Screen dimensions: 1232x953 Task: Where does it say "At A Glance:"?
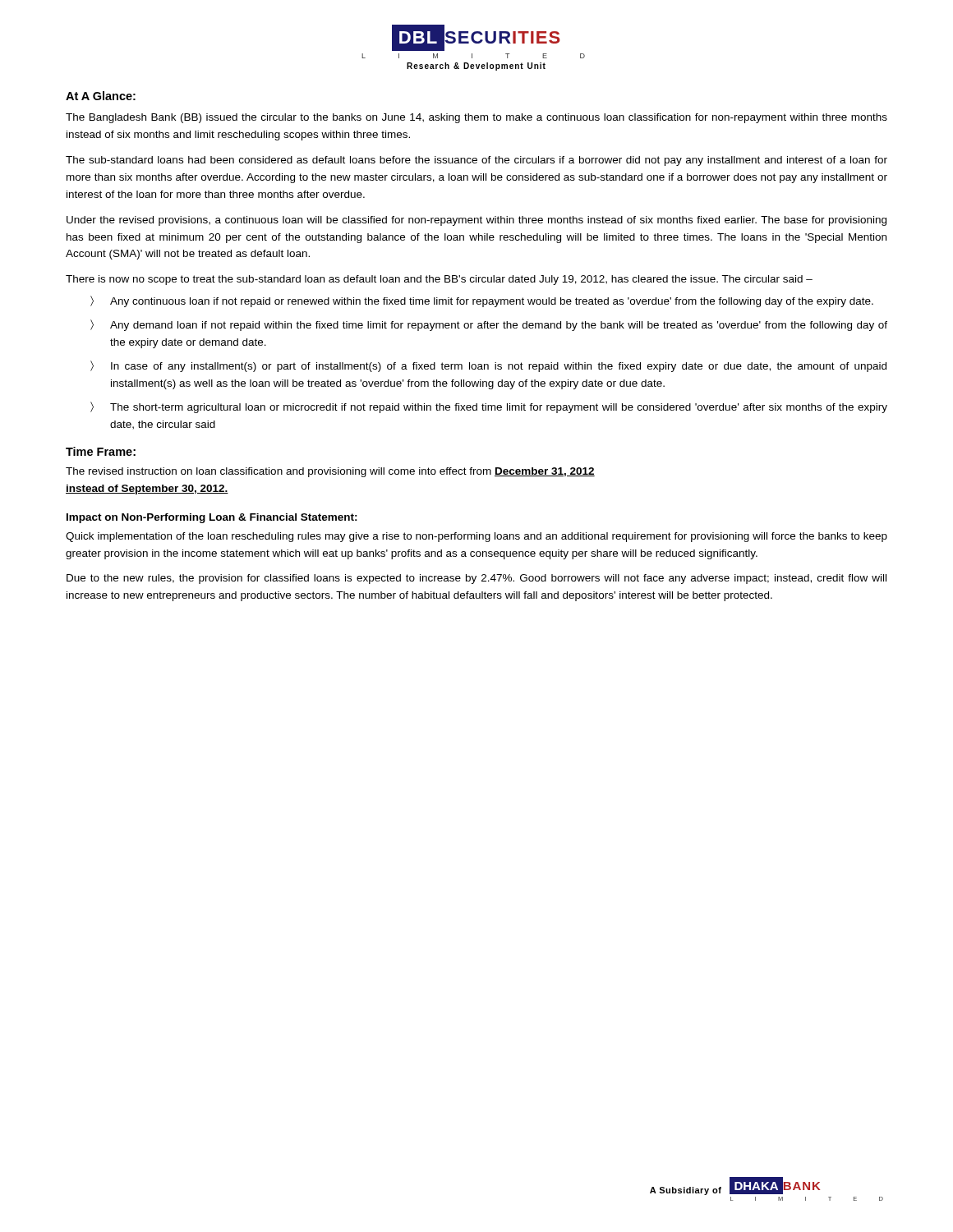click(101, 96)
